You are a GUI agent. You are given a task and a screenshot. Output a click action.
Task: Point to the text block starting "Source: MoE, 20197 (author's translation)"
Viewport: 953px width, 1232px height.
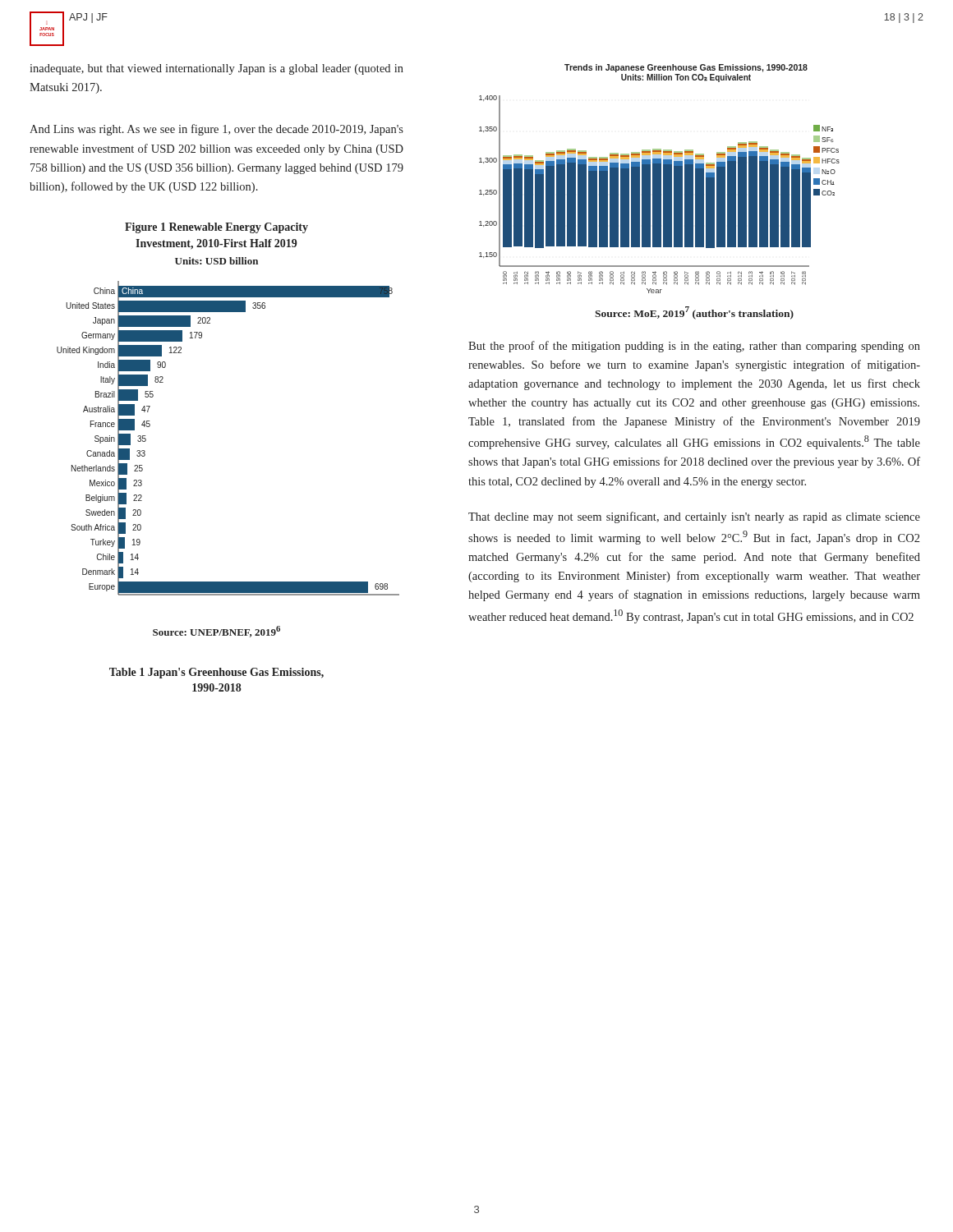[x=694, y=312]
